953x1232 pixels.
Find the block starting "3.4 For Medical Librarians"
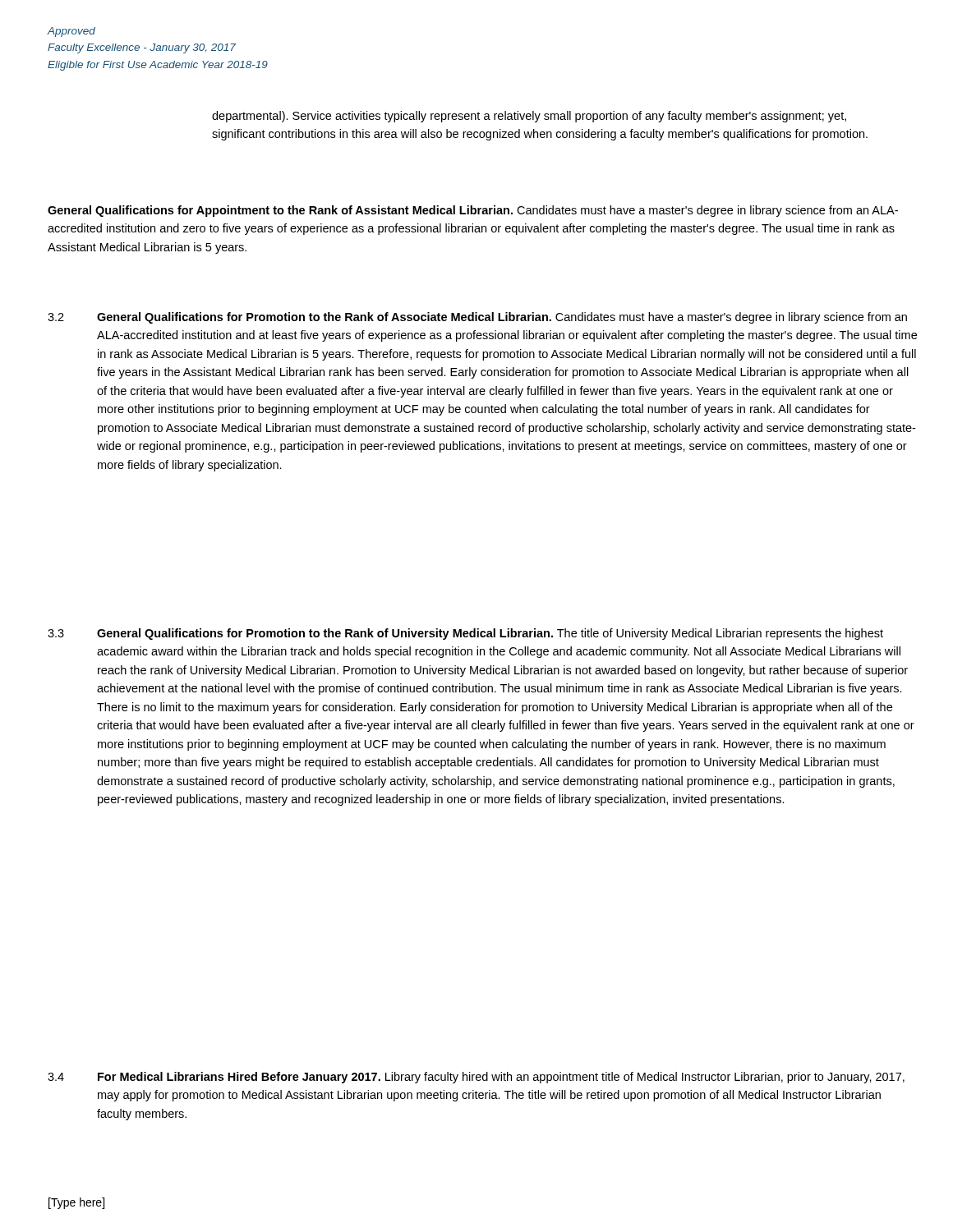point(483,1095)
